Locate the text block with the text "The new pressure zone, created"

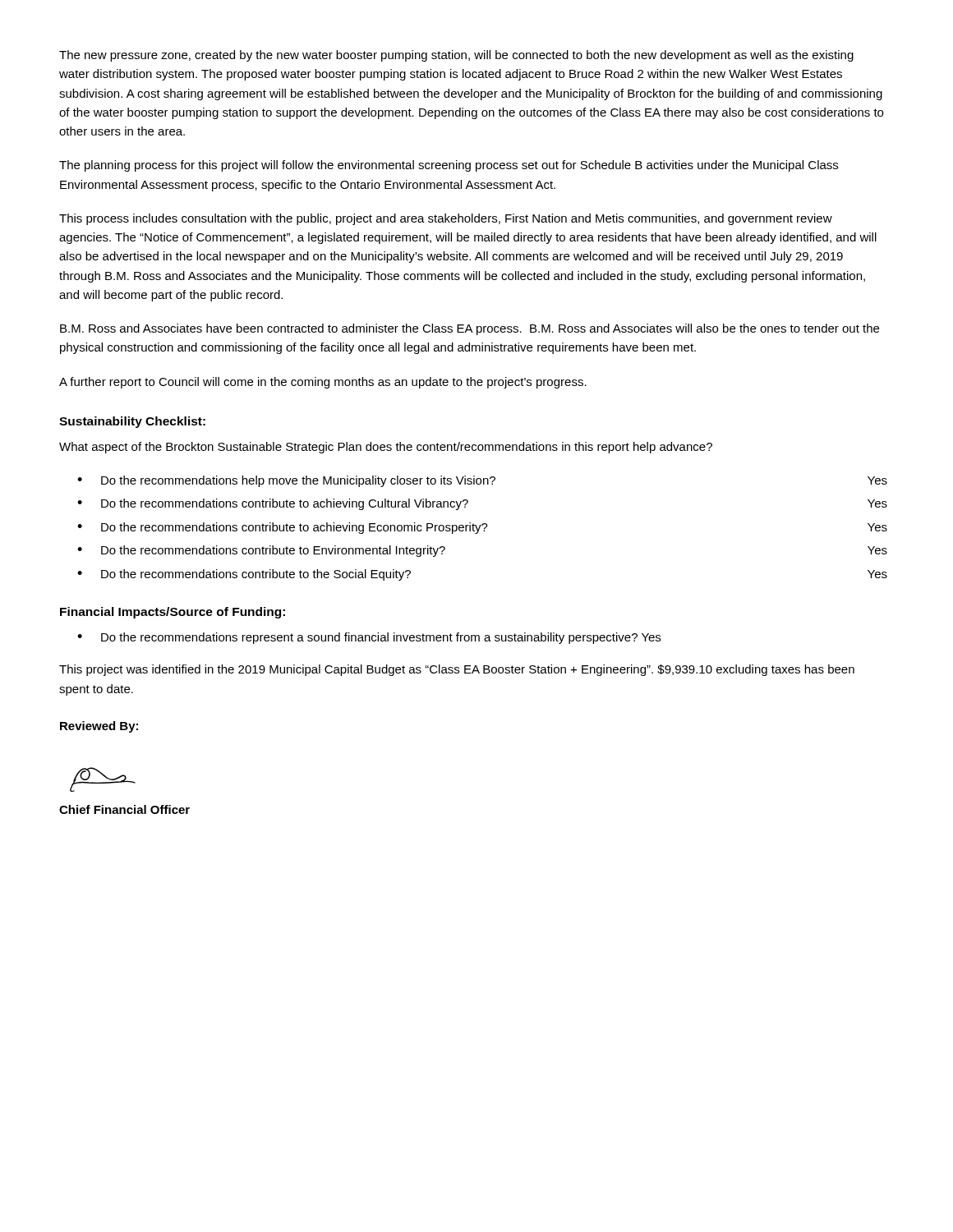[472, 93]
